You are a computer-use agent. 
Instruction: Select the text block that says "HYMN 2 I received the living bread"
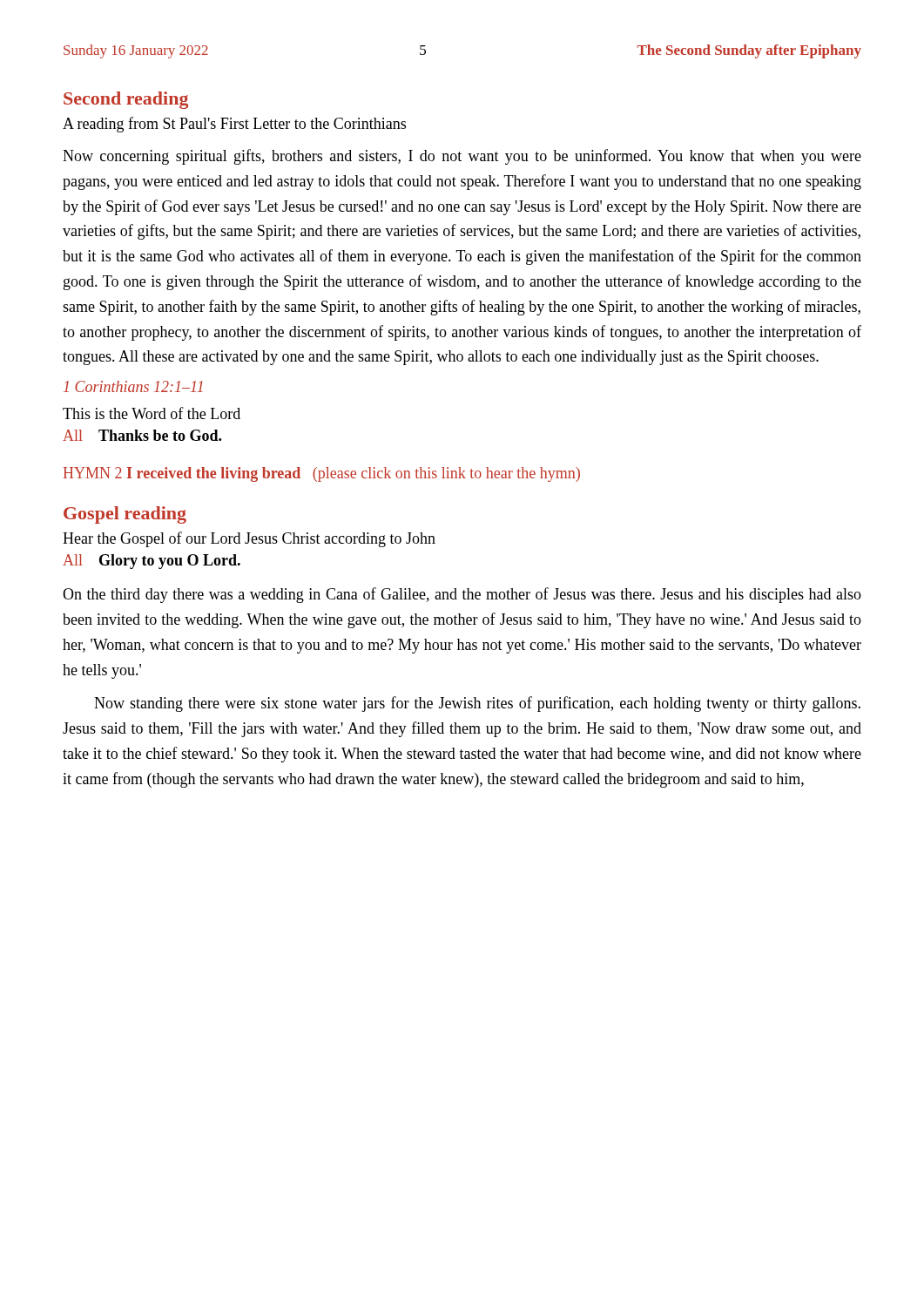322,473
